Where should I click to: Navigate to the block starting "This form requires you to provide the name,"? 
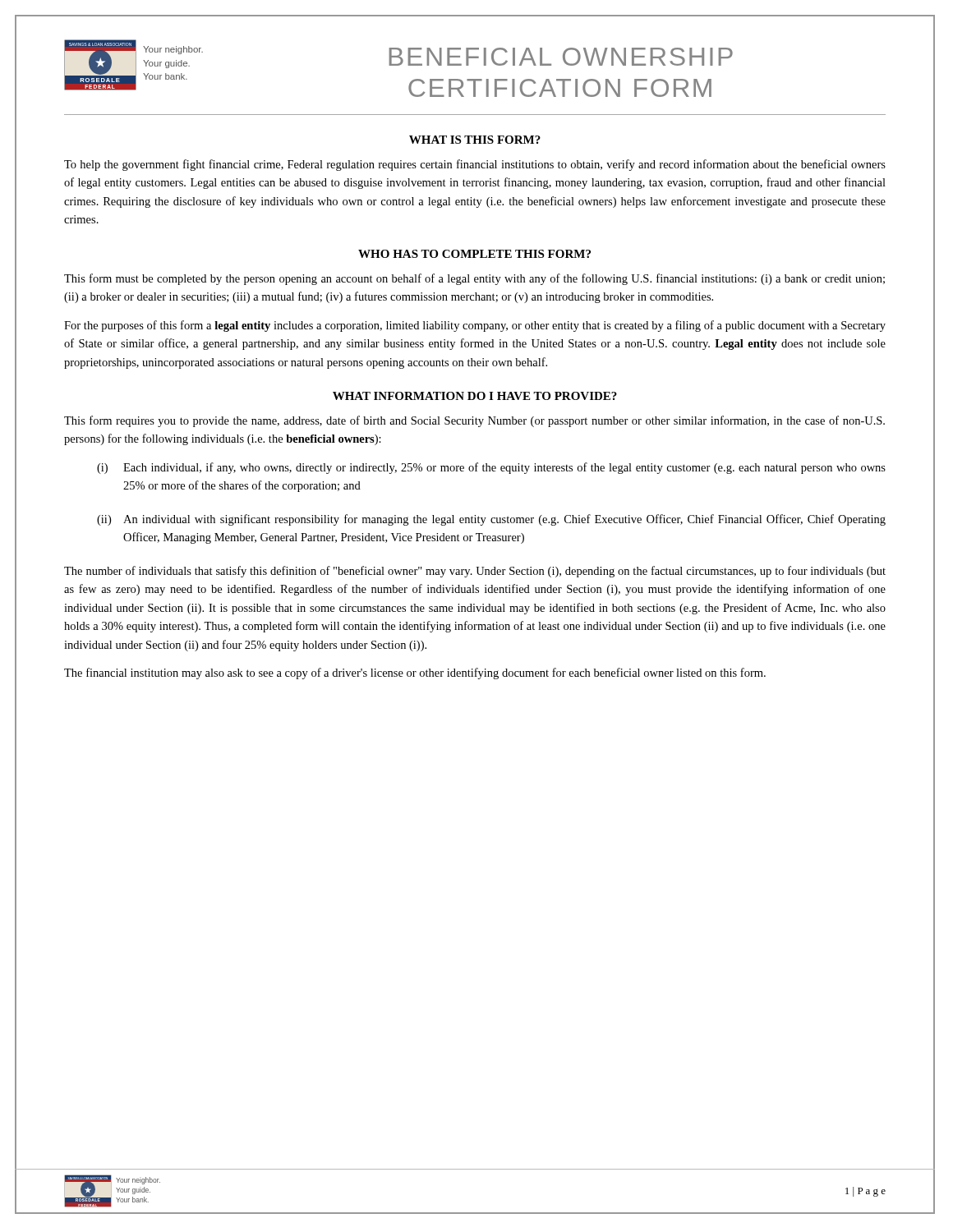475,430
